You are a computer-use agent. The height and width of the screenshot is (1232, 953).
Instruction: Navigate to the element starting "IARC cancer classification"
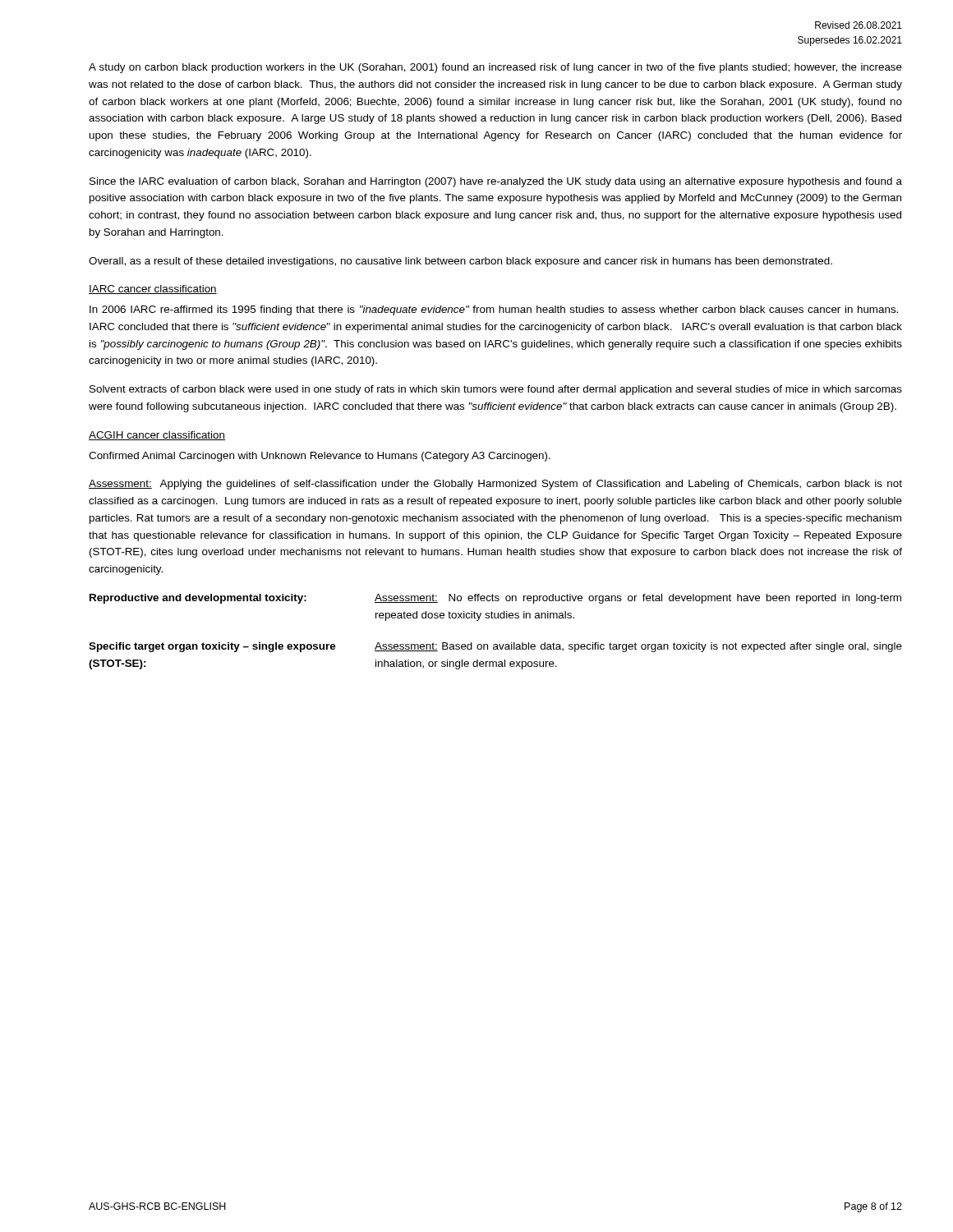tap(153, 289)
